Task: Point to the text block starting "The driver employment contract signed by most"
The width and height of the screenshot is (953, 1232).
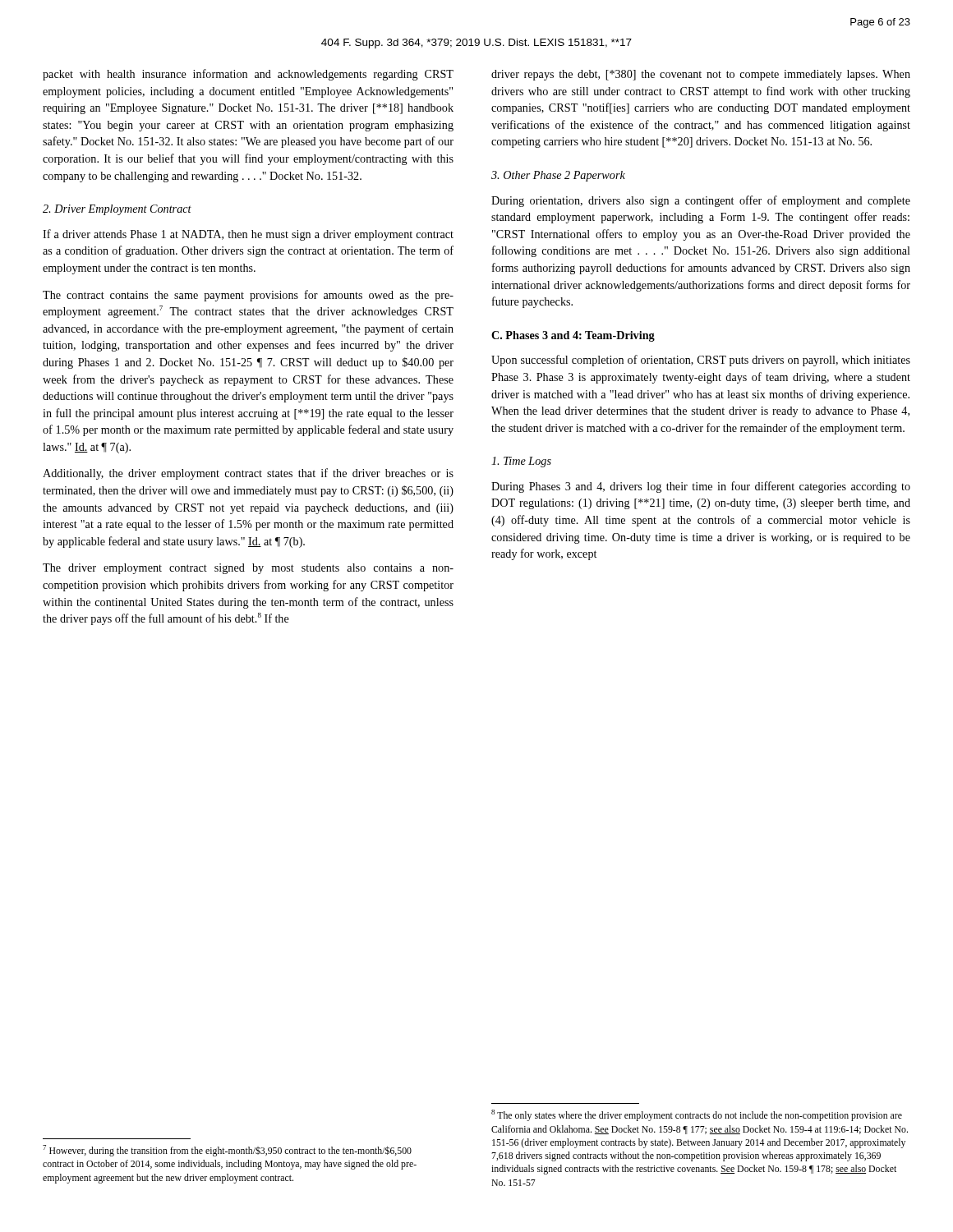Action: point(248,593)
